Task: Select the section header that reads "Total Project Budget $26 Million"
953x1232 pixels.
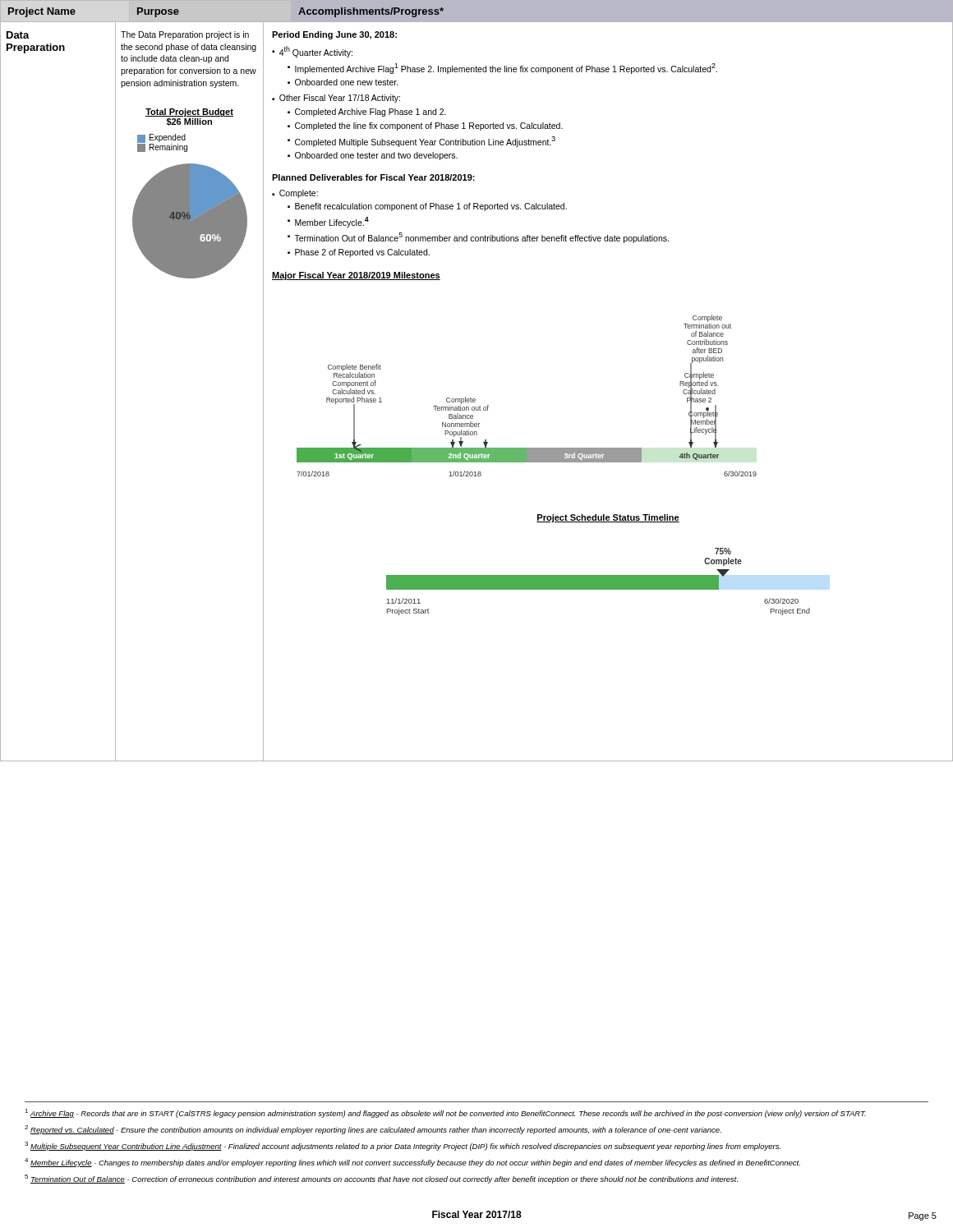Action: click(x=189, y=117)
